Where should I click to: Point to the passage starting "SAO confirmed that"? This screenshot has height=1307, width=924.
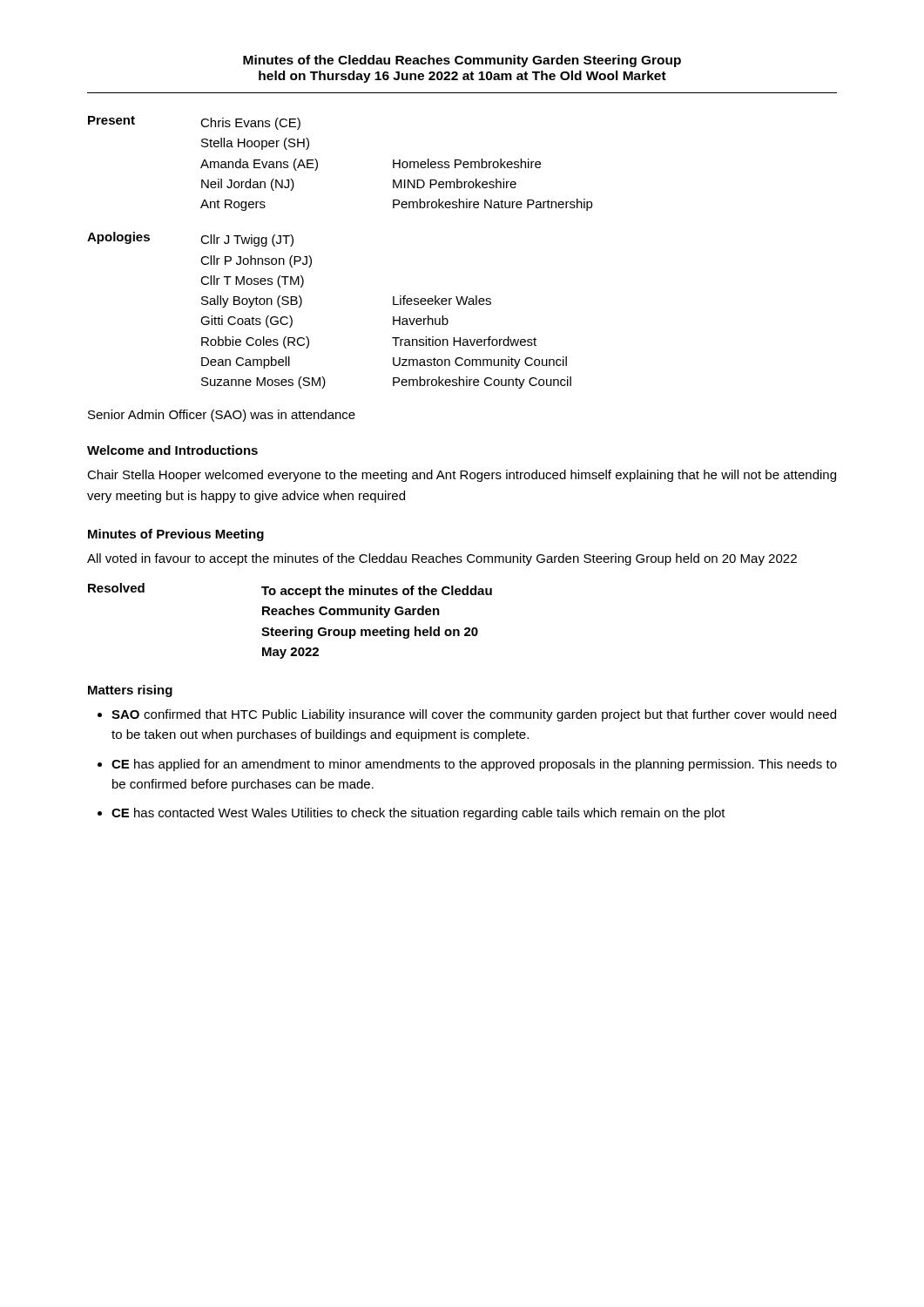tap(474, 724)
